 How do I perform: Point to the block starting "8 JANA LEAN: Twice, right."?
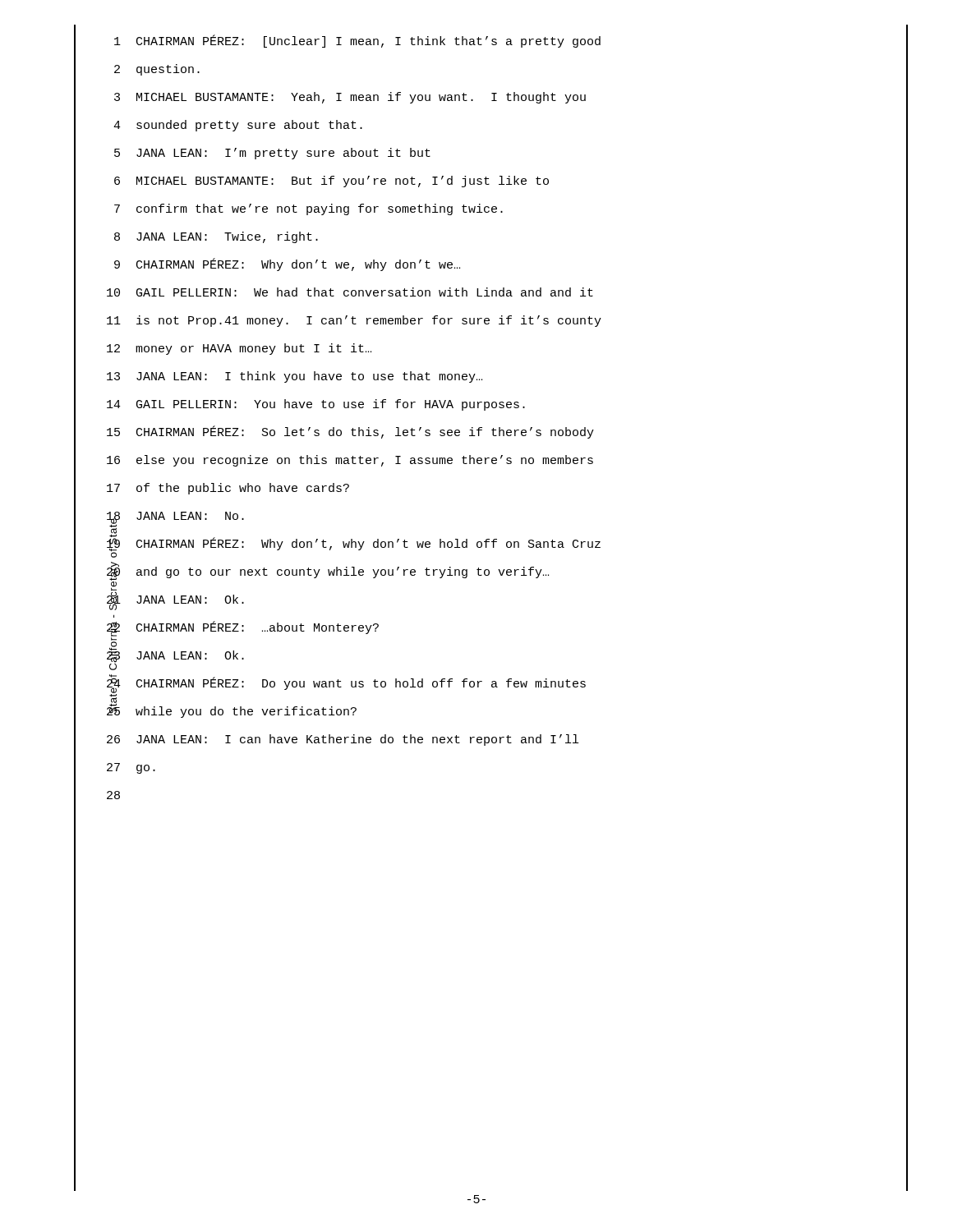pyautogui.click(x=196, y=239)
